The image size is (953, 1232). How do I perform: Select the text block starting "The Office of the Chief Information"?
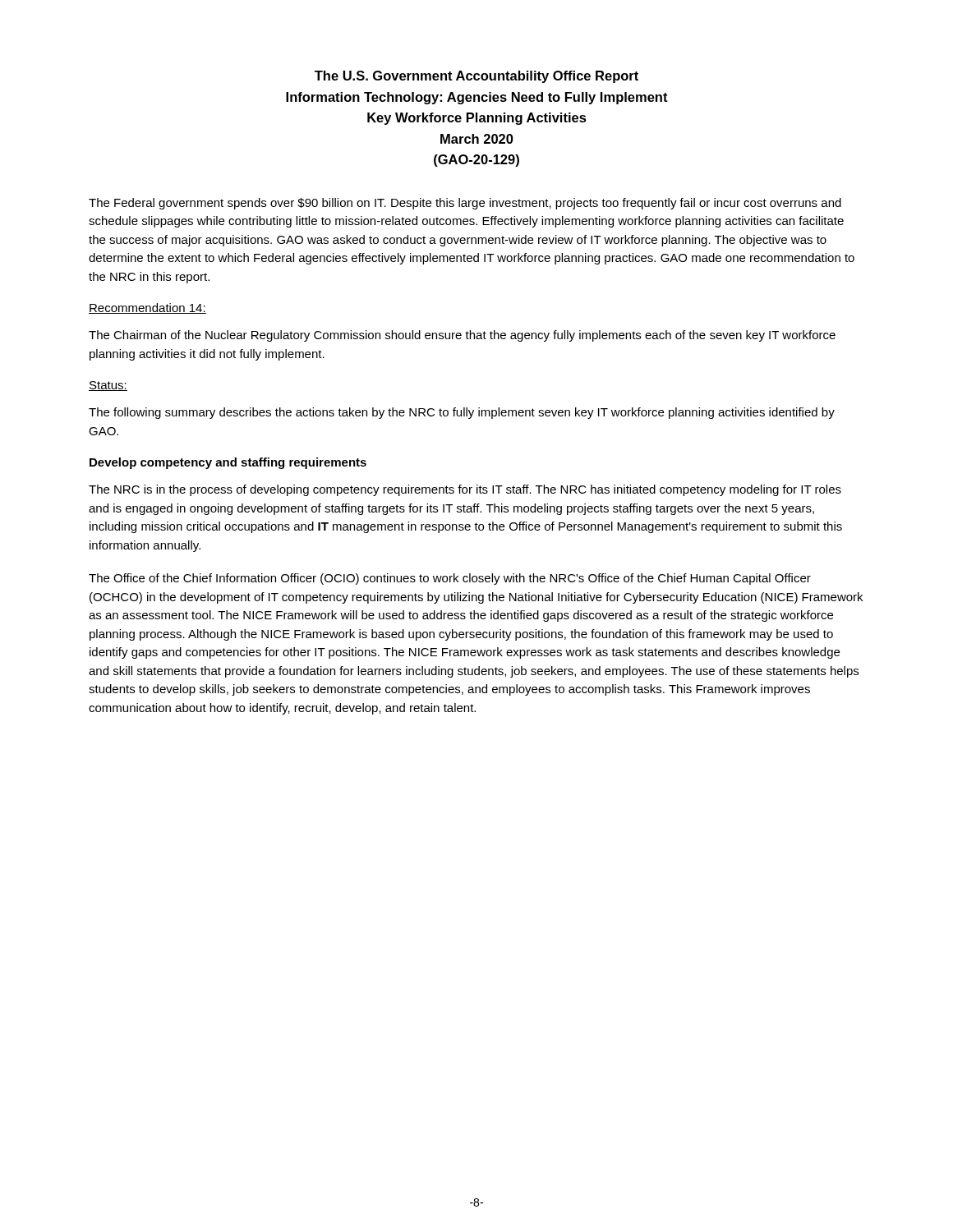(476, 643)
